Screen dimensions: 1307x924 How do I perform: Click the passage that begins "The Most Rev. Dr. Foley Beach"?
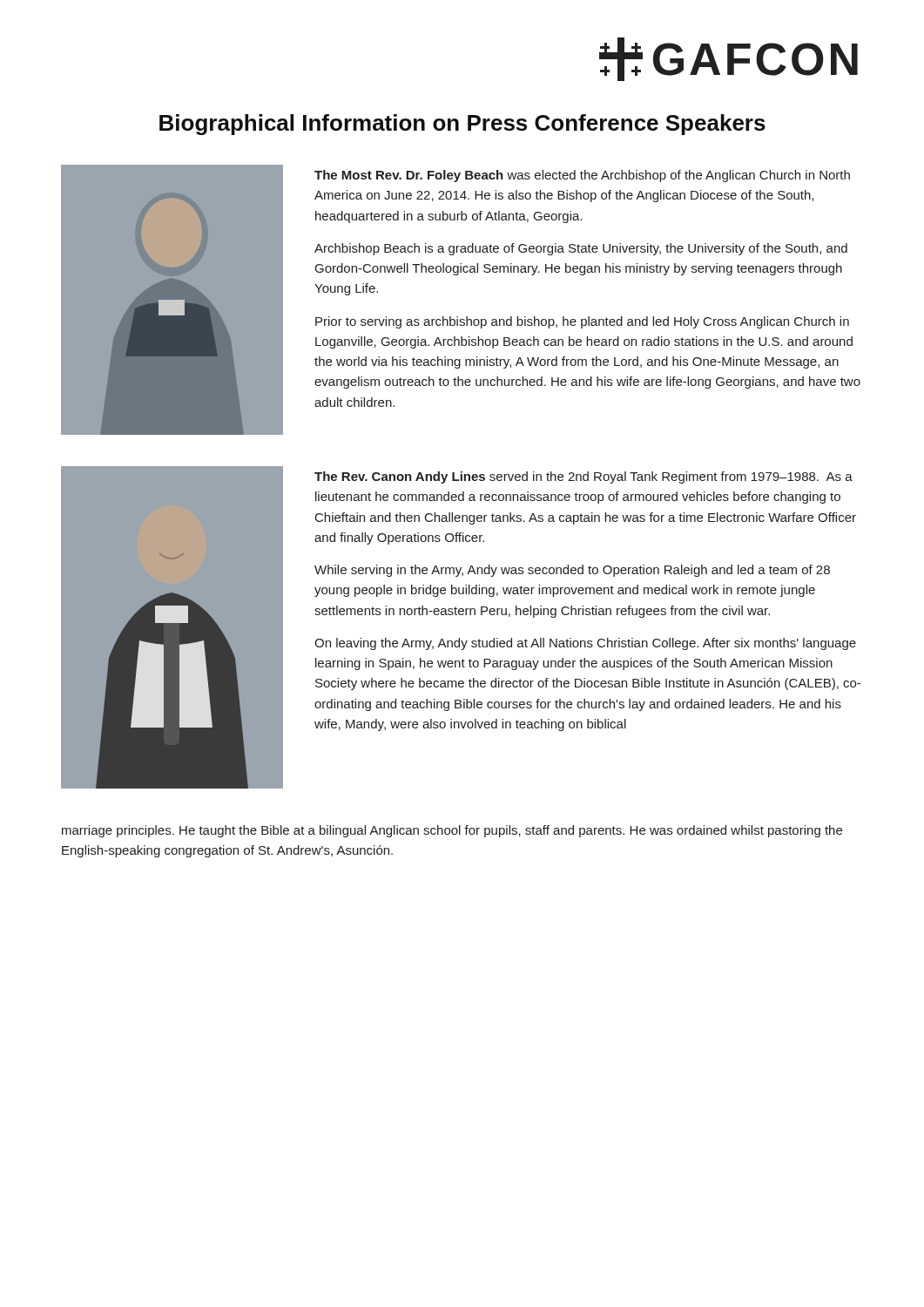click(x=582, y=176)
